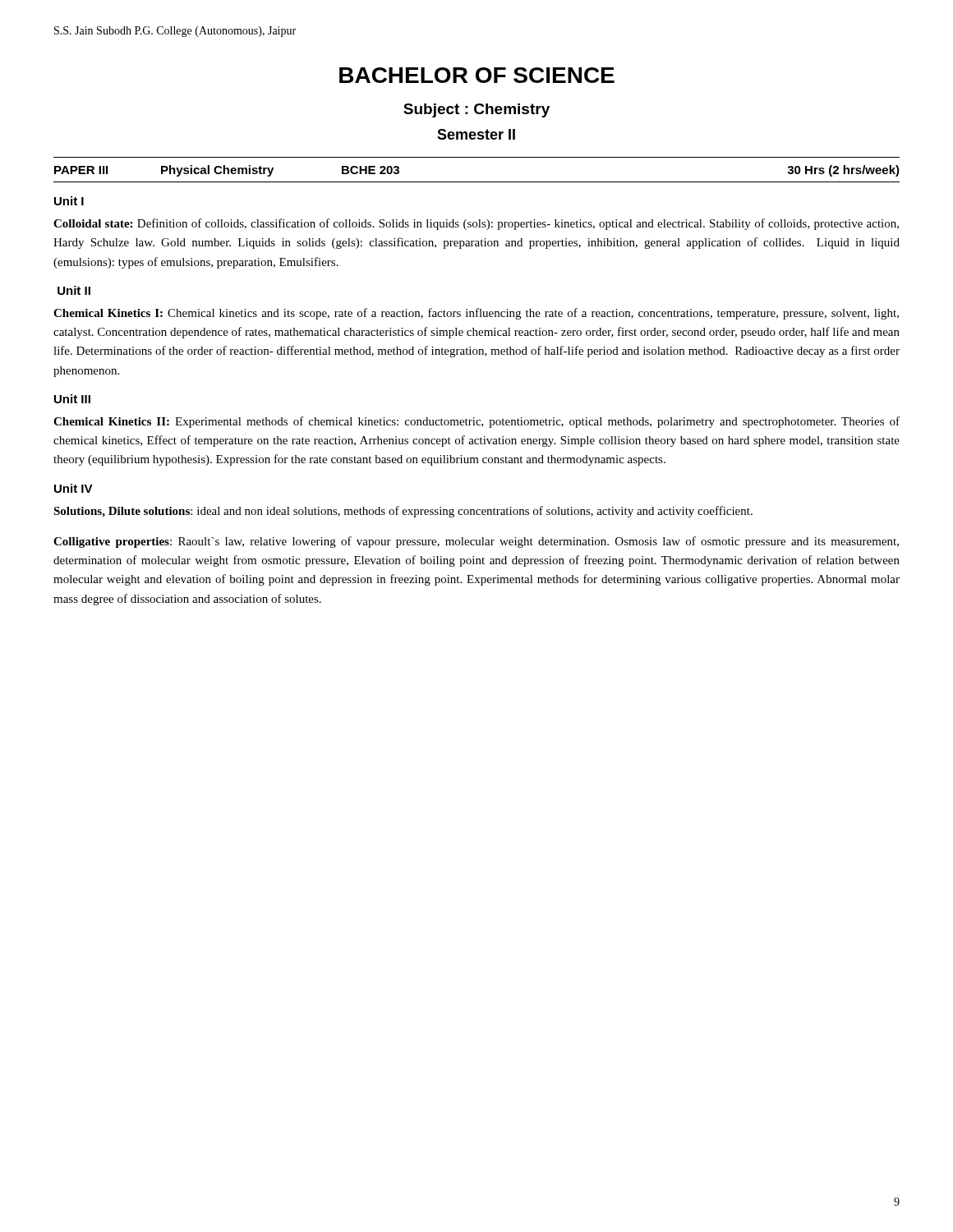The width and height of the screenshot is (953, 1232).
Task: Click on the element starting "Colloidal state: Definition of colloids, classification of colloids."
Action: coord(476,243)
